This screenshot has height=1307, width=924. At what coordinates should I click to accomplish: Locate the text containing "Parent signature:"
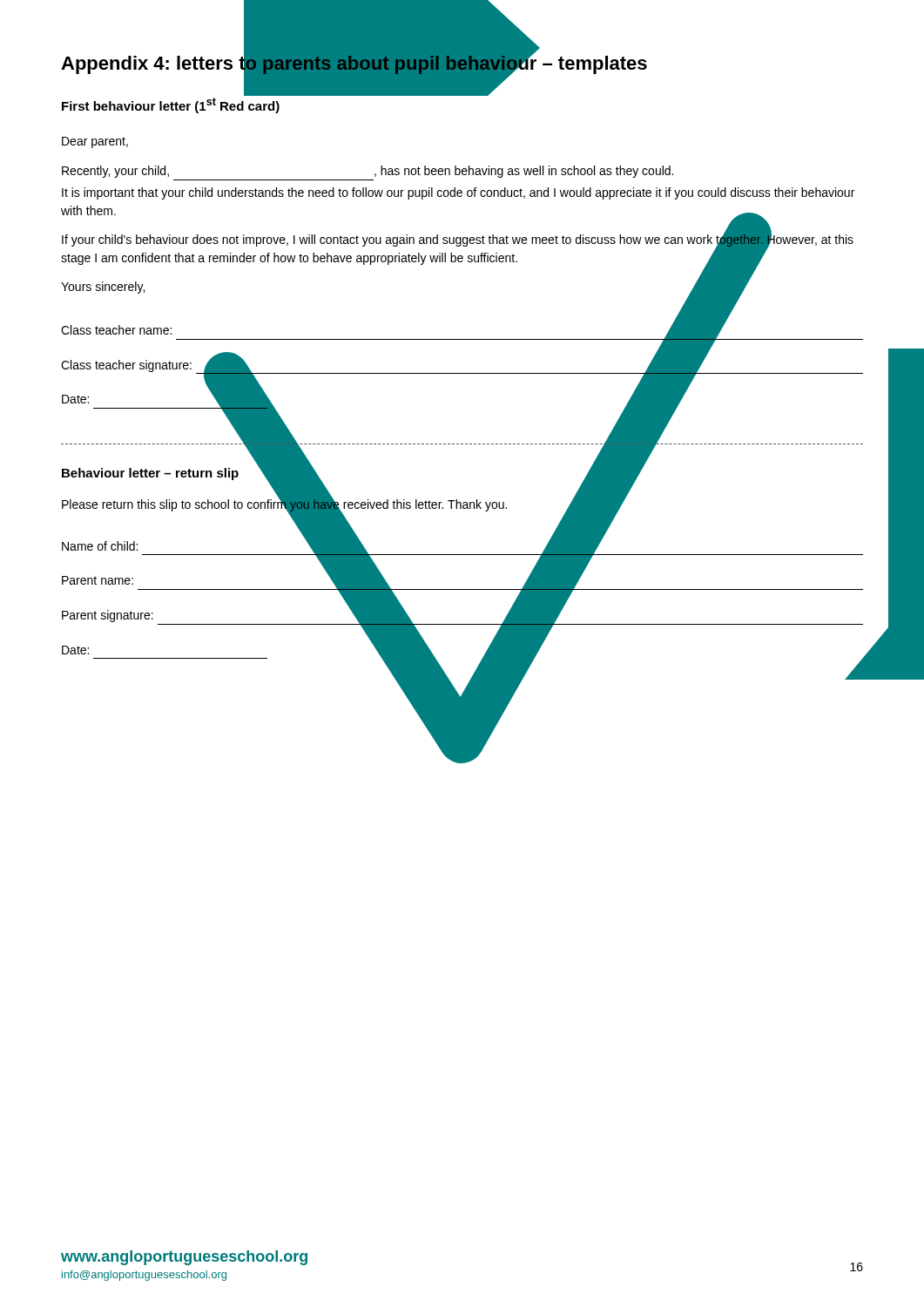(x=462, y=616)
